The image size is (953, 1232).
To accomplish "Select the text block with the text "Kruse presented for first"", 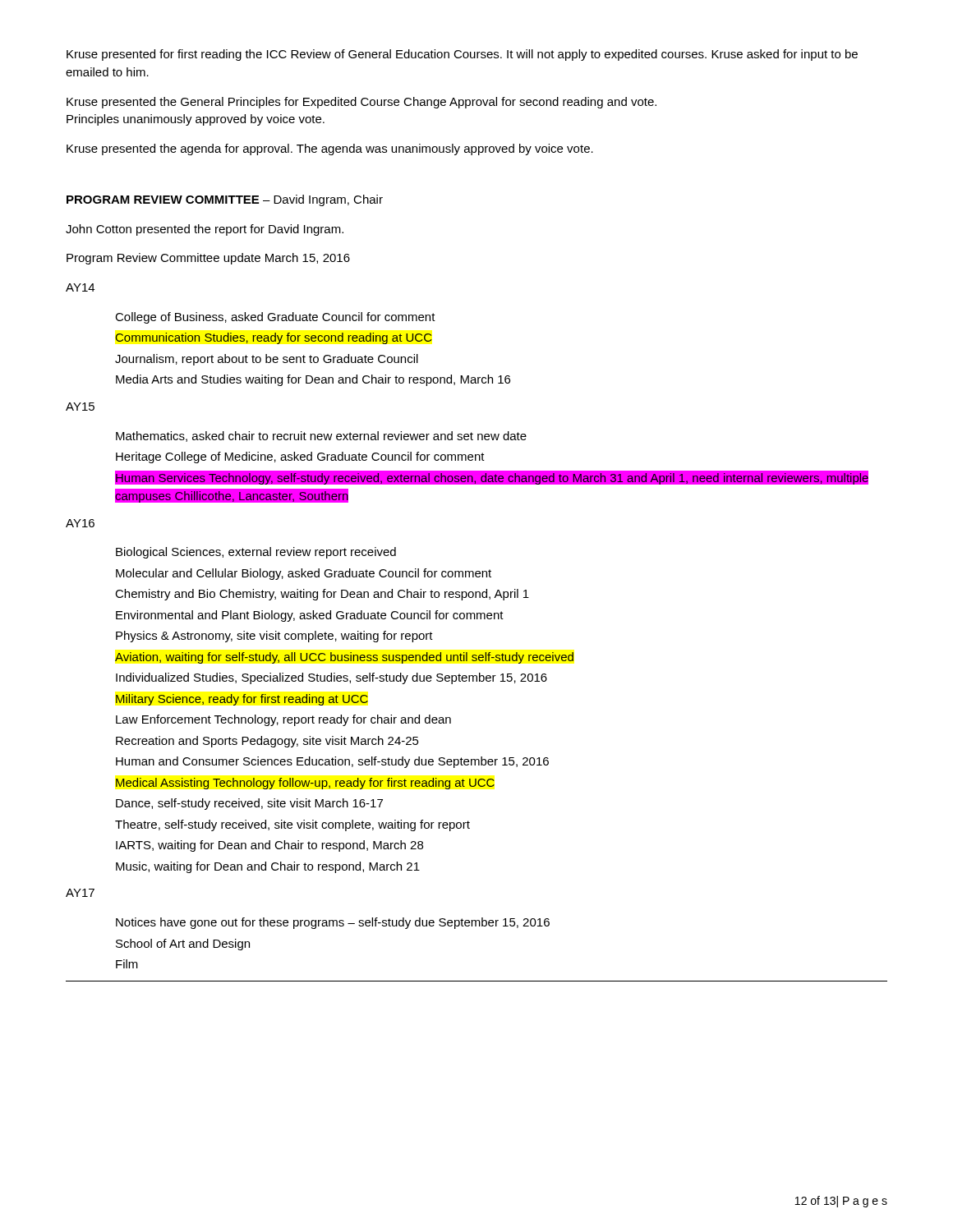I will point(476,63).
